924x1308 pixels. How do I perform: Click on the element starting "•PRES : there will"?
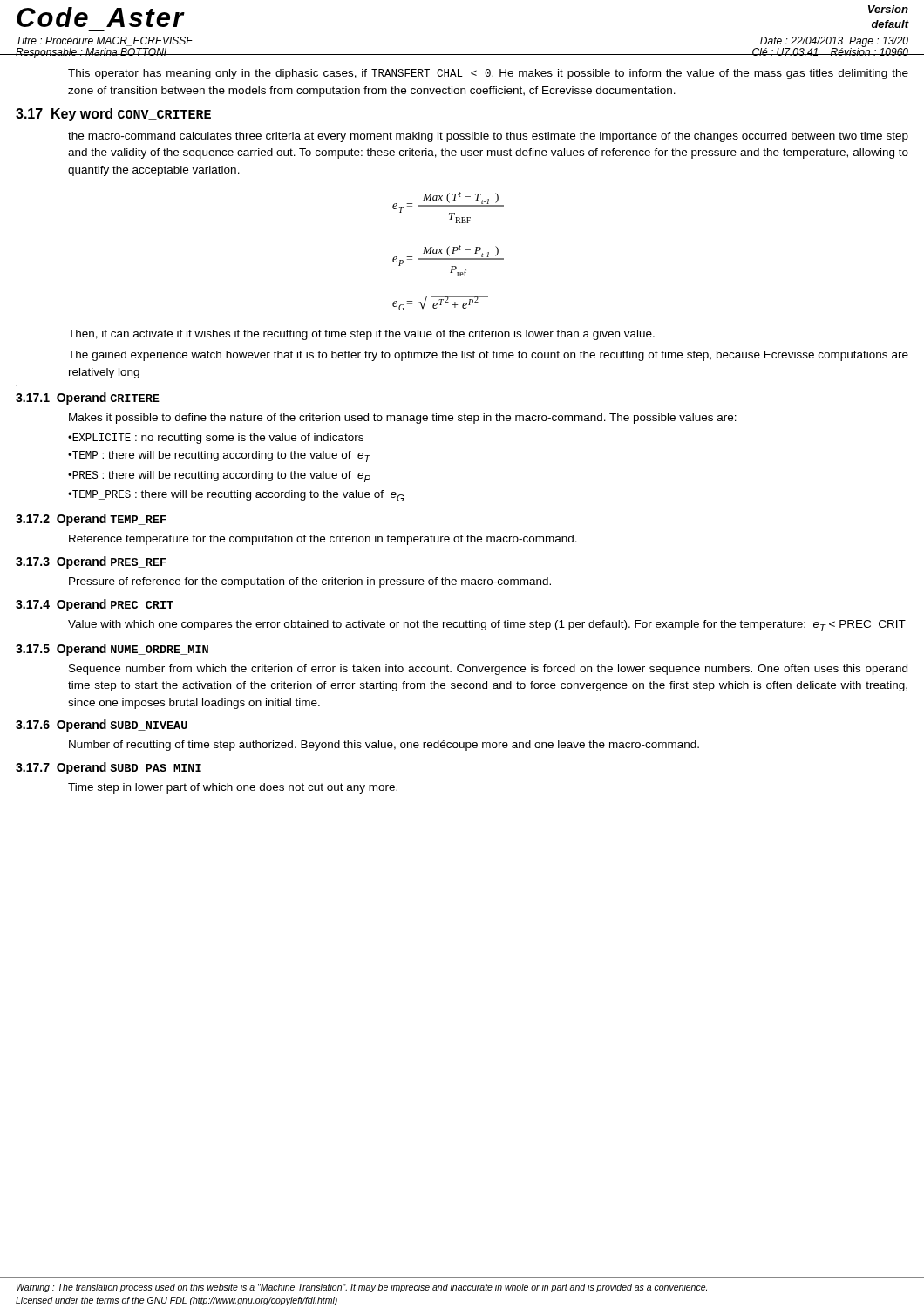click(219, 476)
